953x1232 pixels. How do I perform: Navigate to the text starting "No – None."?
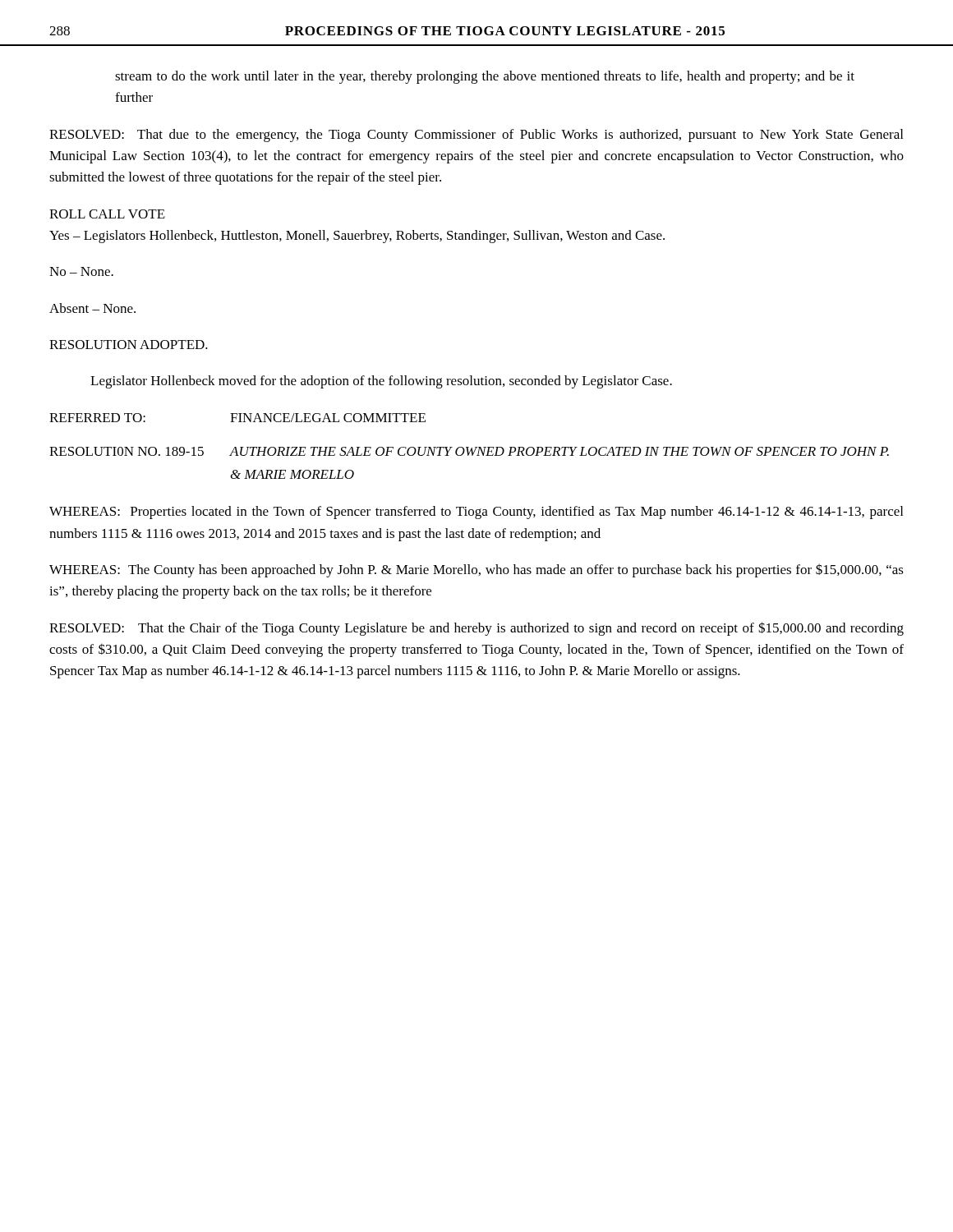point(82,272)
